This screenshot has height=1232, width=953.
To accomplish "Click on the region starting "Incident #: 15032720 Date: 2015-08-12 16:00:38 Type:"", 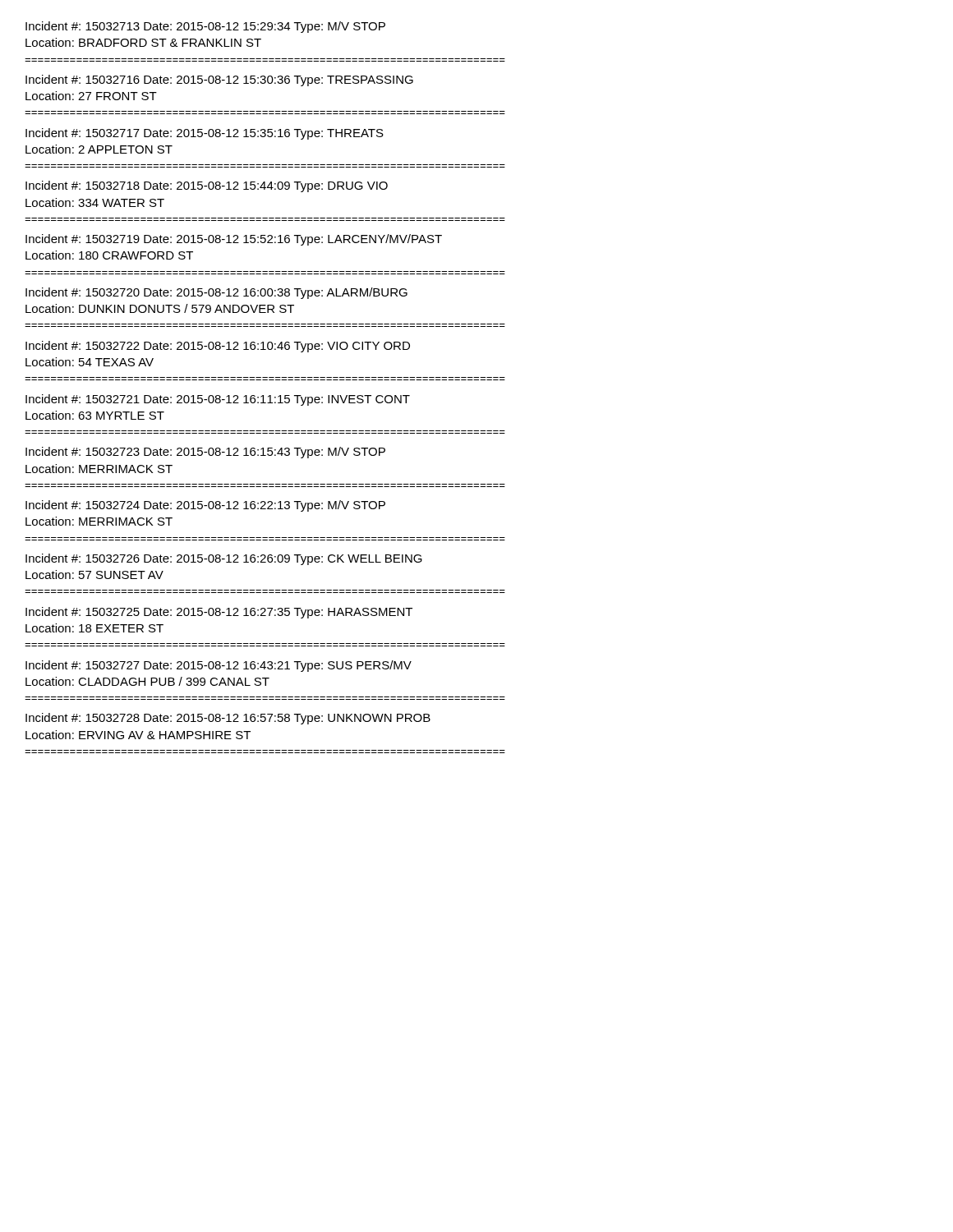I will pyautogui.click(x=216, y=293).
